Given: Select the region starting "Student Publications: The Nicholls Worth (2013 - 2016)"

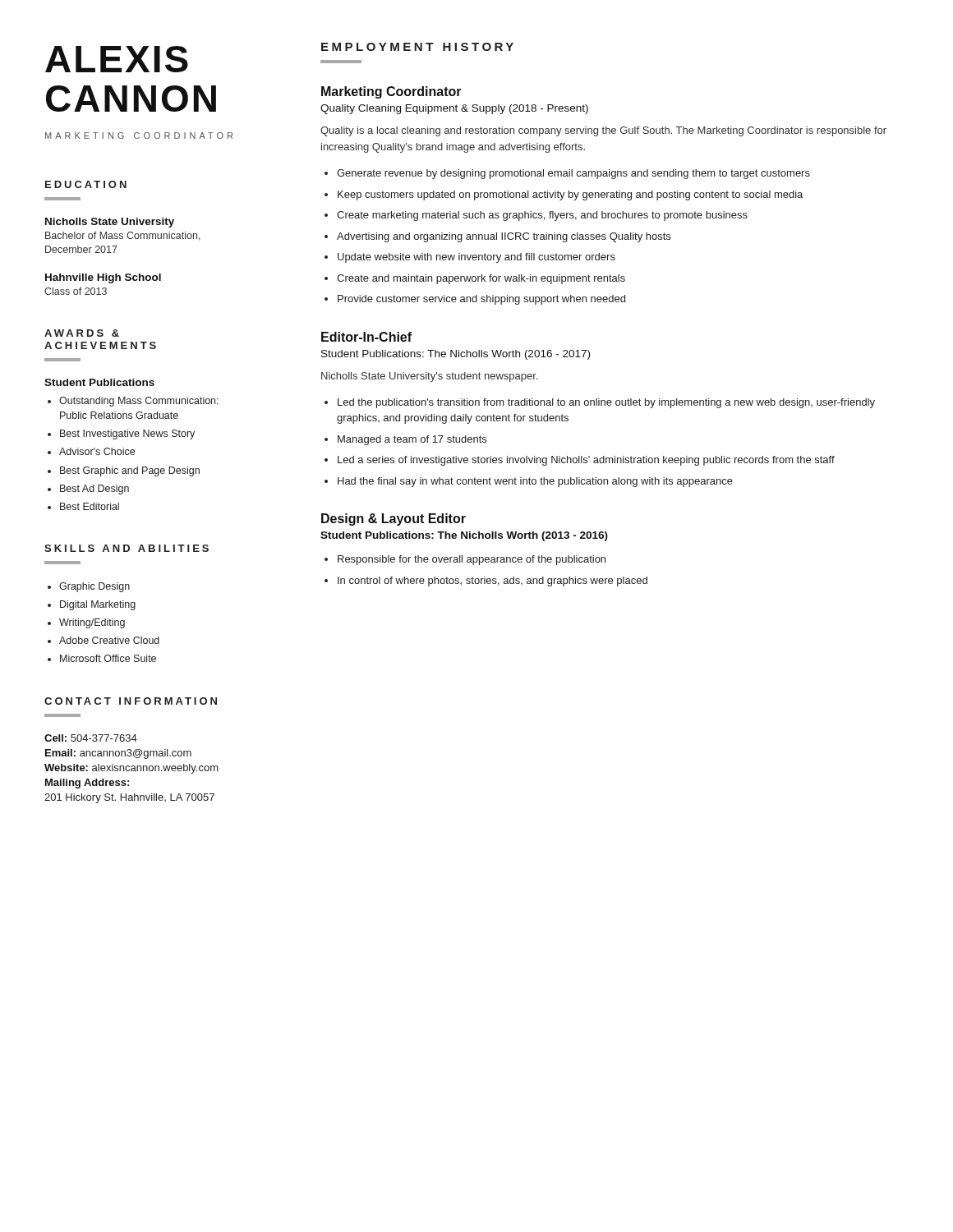Looking at the screenshot, I should [612, 535].
